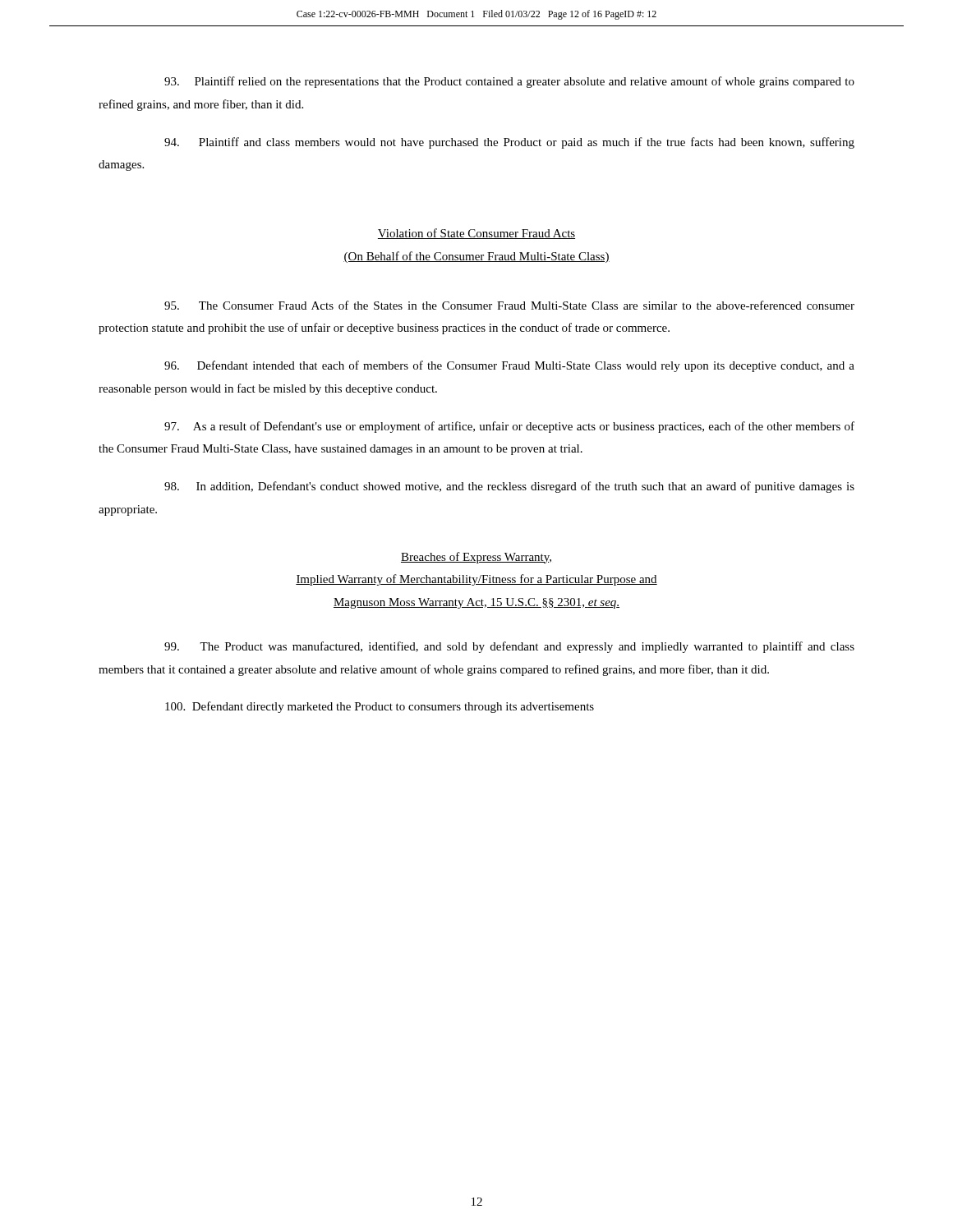This screenshot has width=953, height=1232.
Task: Locate the block of text that opens with "98. In addition, Defendant's"
Action: point(476,498)
